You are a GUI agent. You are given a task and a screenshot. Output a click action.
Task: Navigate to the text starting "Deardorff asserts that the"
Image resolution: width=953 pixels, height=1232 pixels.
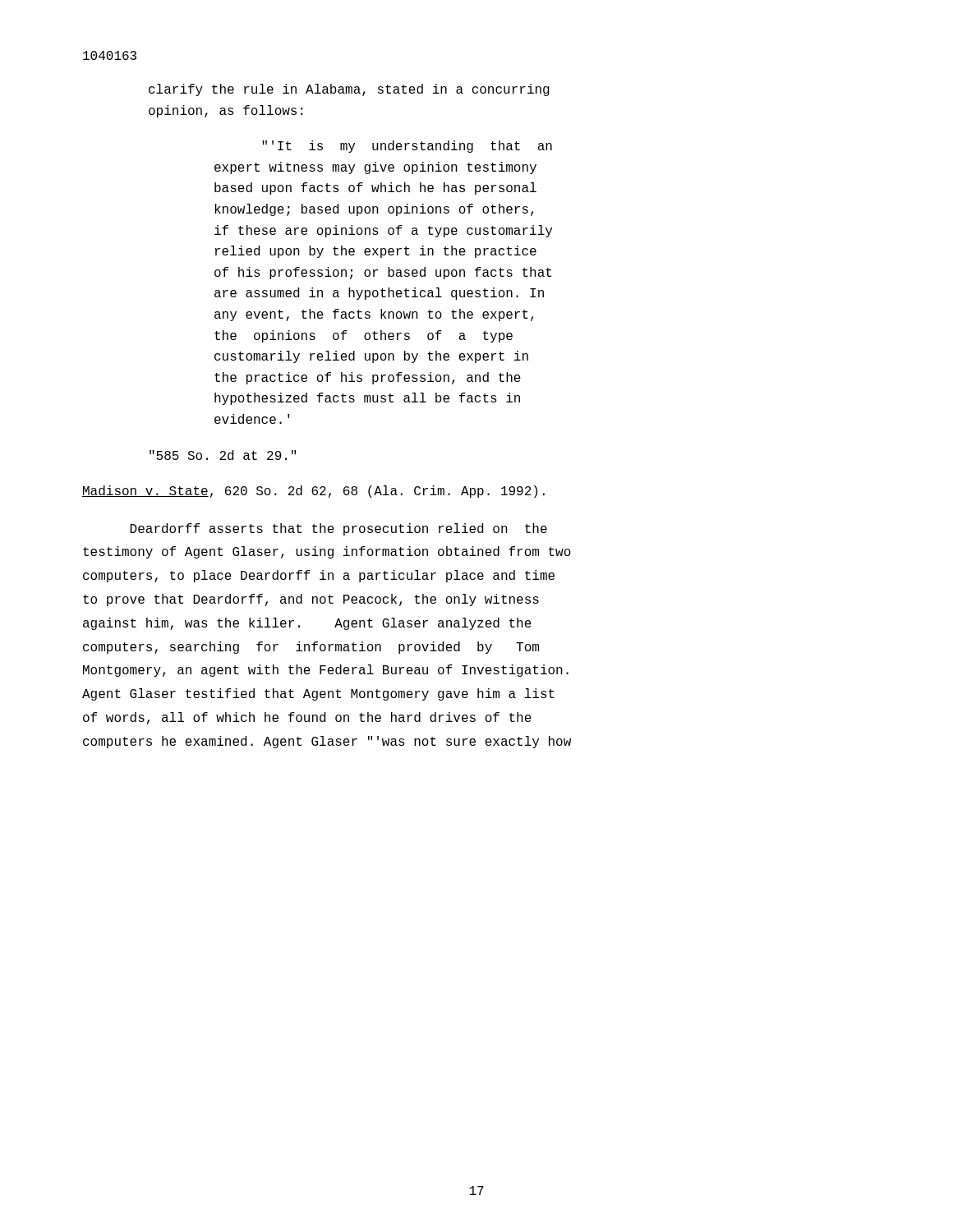pos(327,636)
